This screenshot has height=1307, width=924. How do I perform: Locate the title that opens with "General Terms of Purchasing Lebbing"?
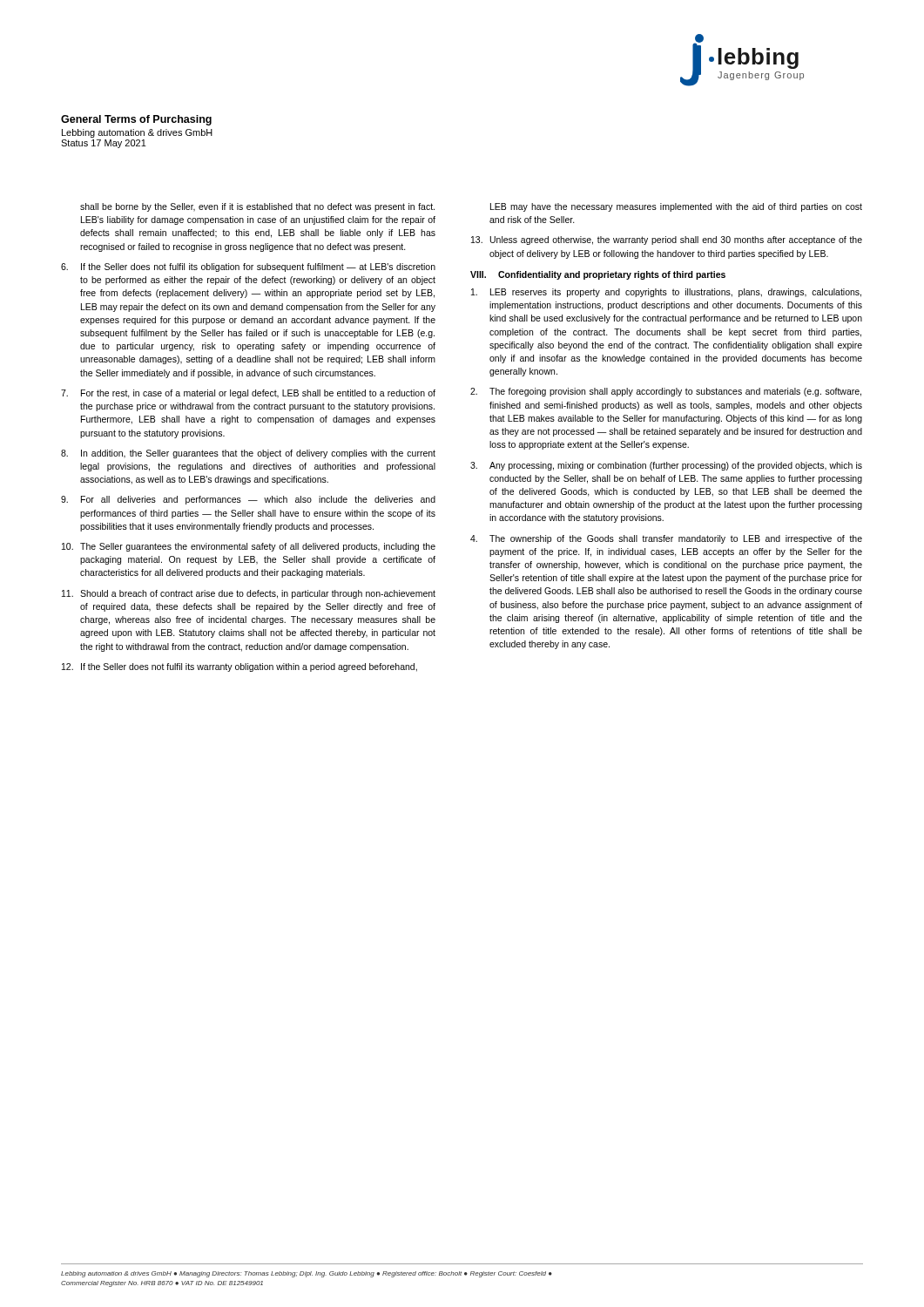tap(200, 131)
